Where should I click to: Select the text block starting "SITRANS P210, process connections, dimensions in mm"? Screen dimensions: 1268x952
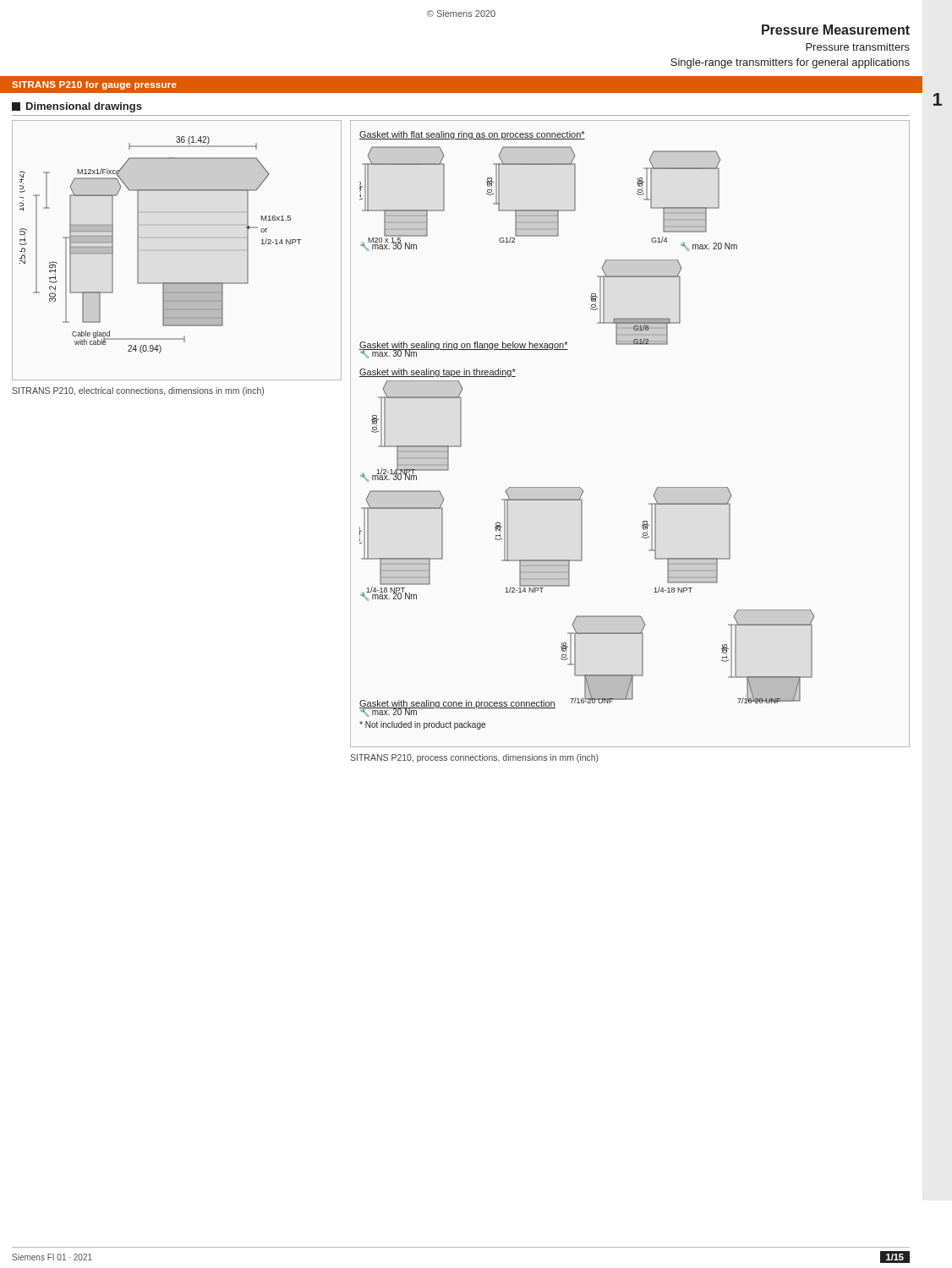(x=474, y=757)
